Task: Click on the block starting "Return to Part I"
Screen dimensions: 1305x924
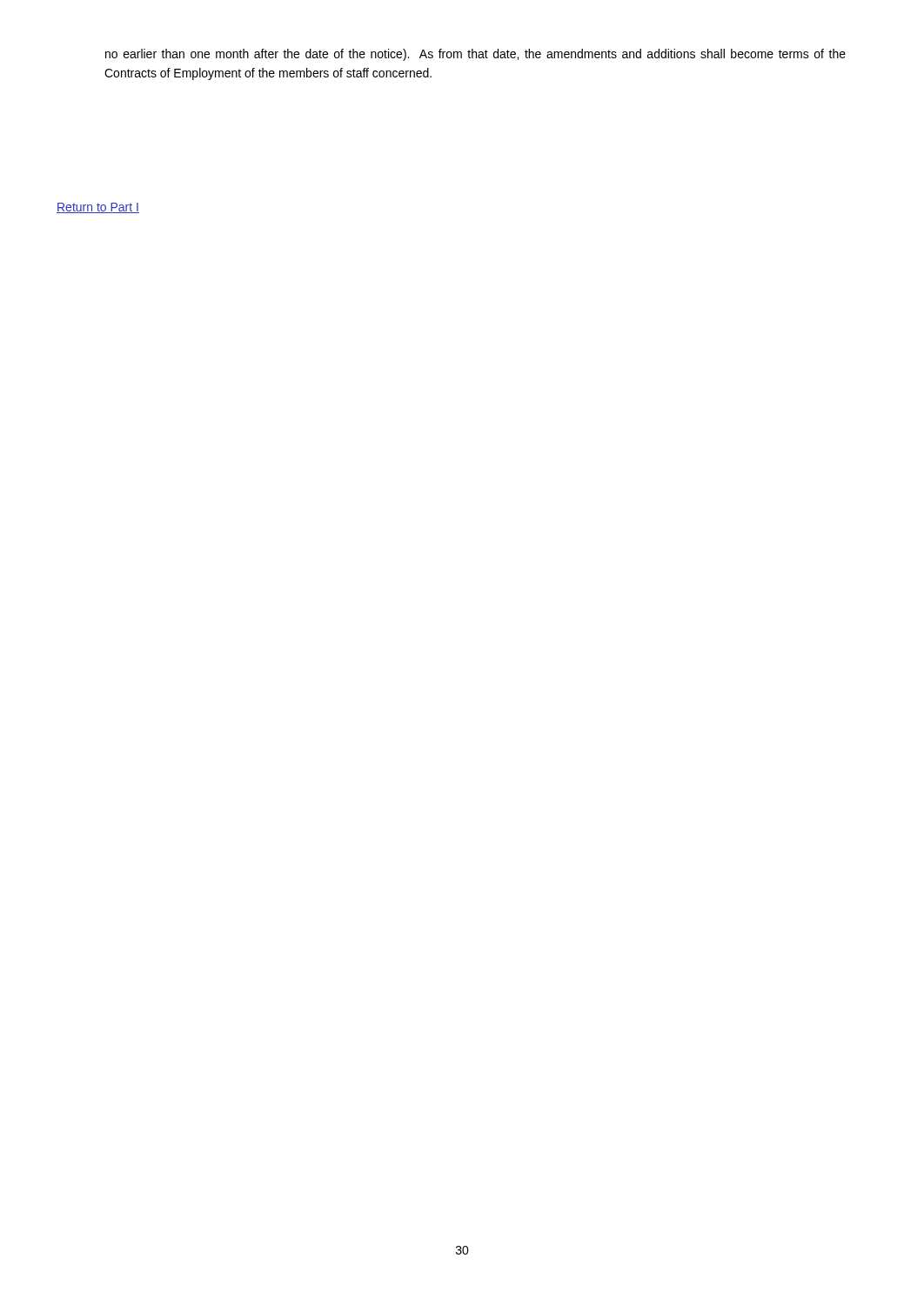Action: coord(98,207)
